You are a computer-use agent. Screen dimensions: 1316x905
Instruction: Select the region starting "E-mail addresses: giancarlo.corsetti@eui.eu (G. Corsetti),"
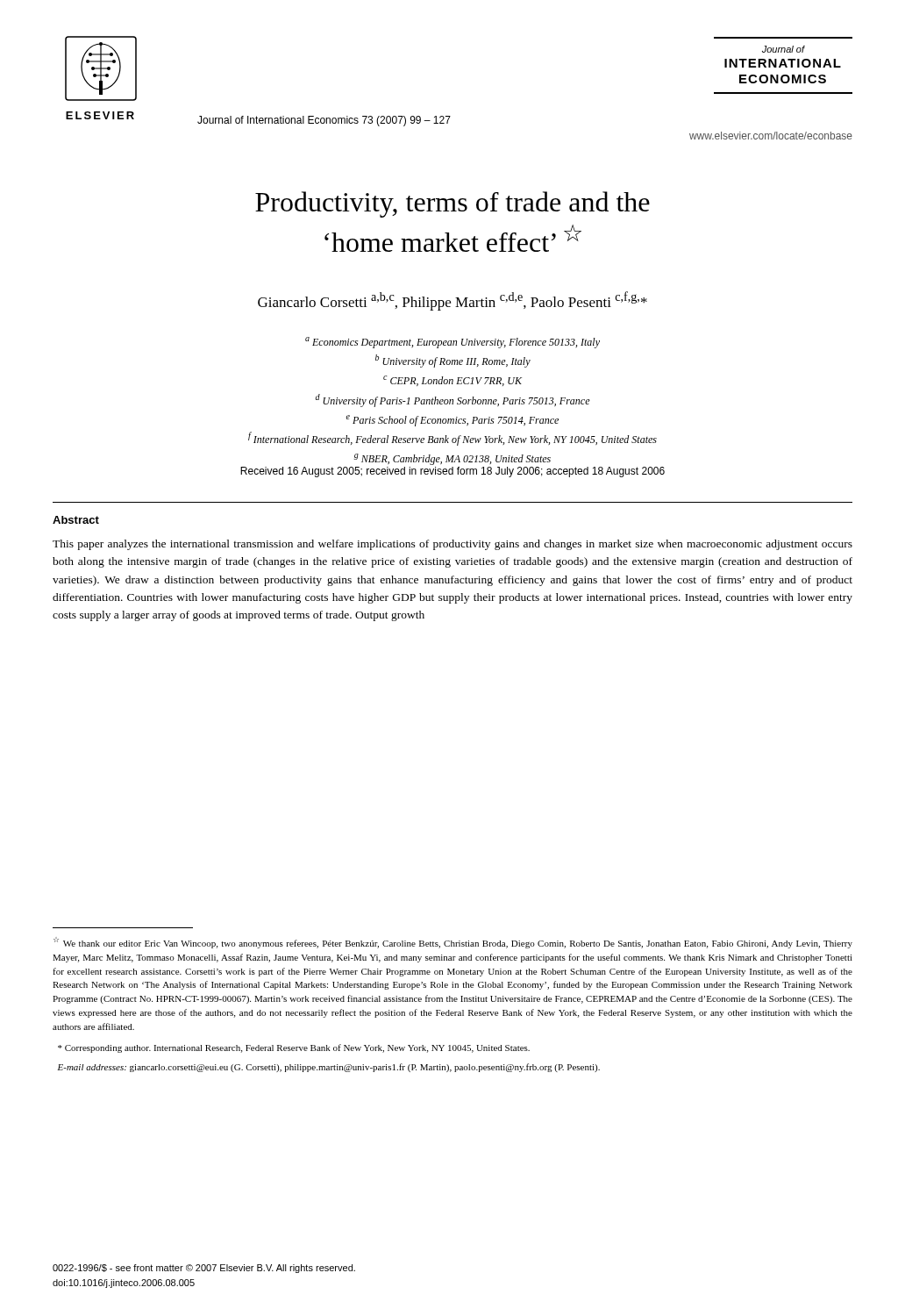(x=326, y=1067)
